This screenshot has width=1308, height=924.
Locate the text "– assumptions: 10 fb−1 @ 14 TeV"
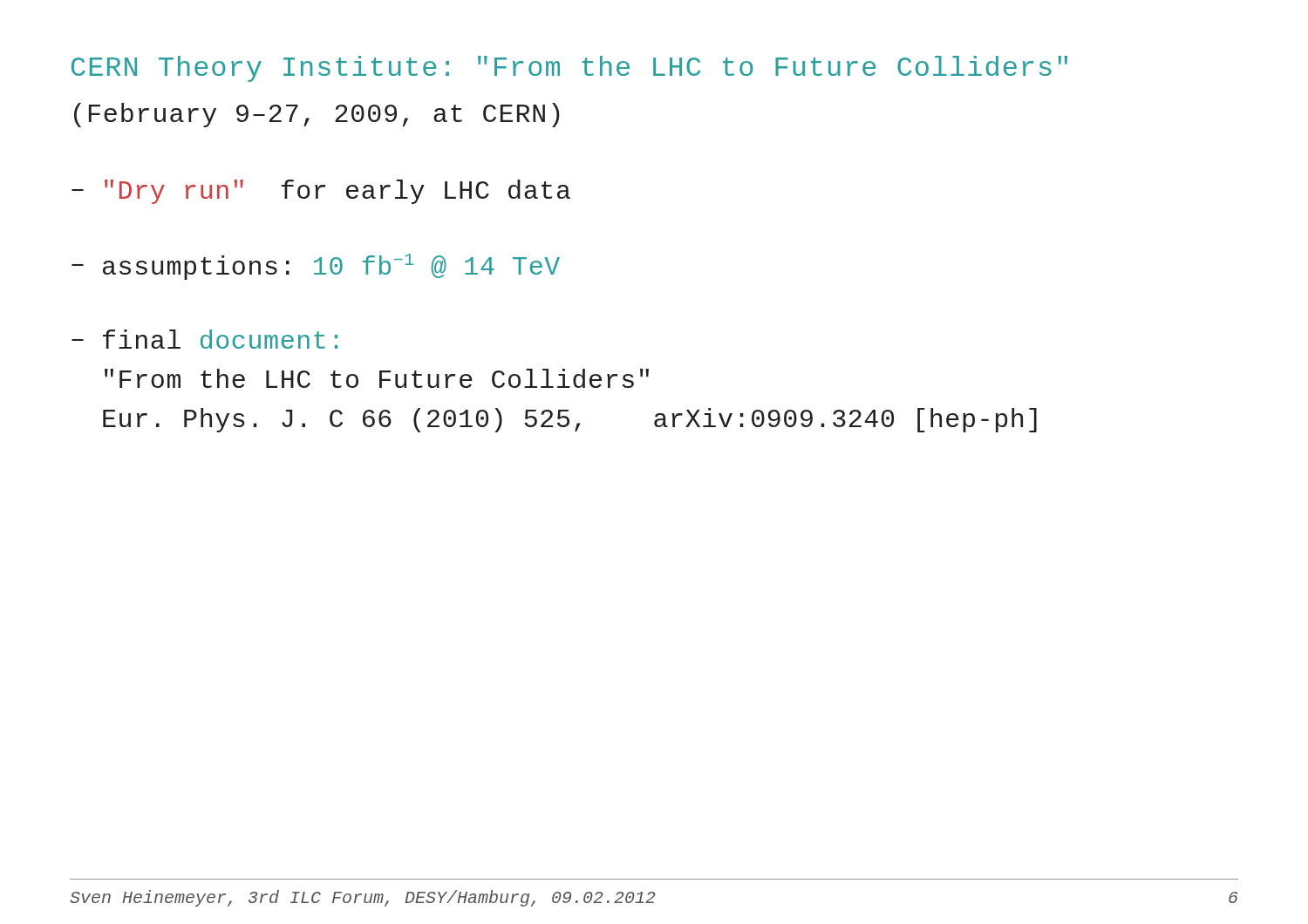tap(315, 267)
